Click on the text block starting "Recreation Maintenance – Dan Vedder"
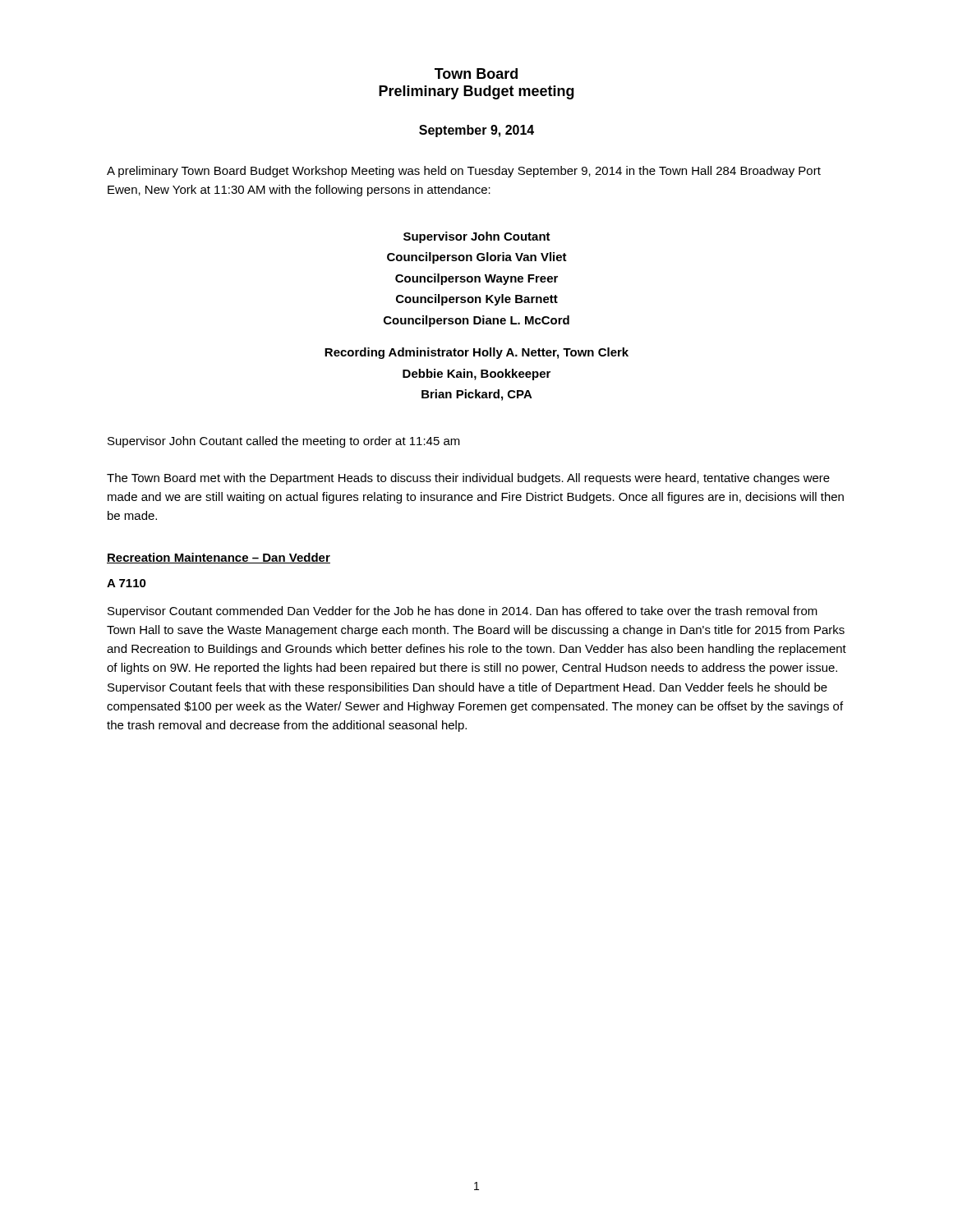 [x=218, y=557]
